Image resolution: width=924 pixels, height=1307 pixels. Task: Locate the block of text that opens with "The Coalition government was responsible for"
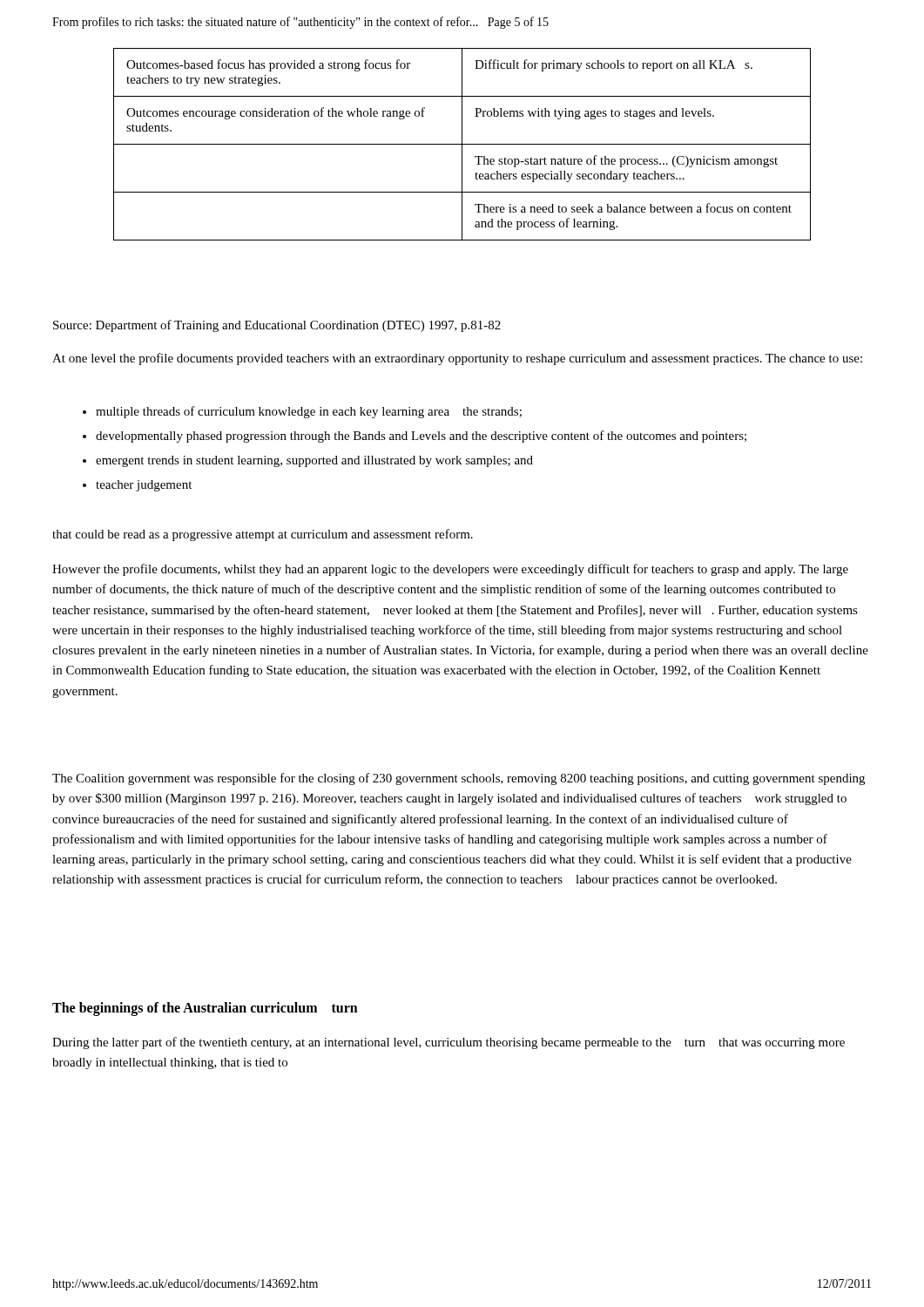coord(459,829)
